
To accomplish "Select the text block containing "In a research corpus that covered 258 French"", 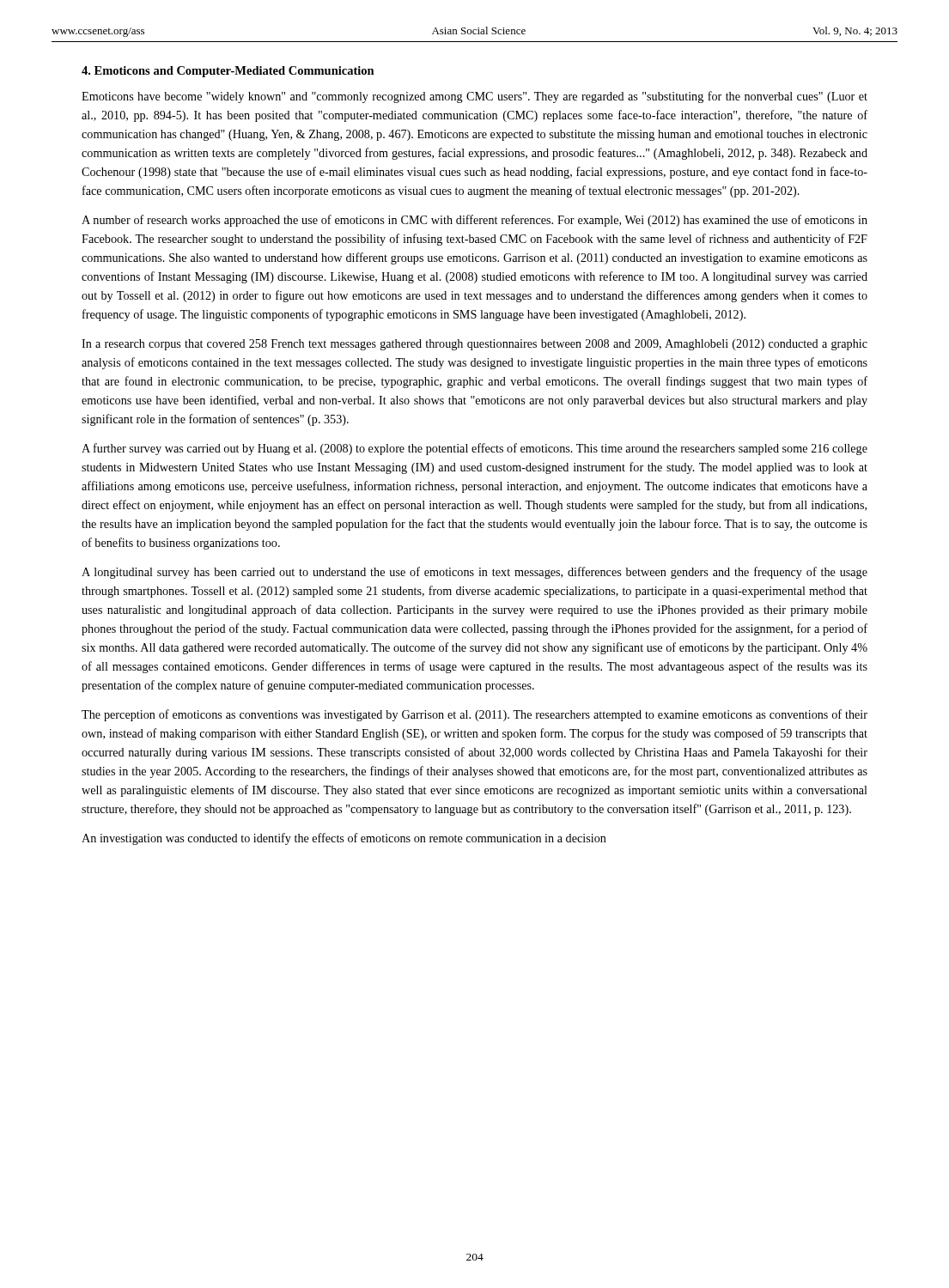I will tap(474, 381).
